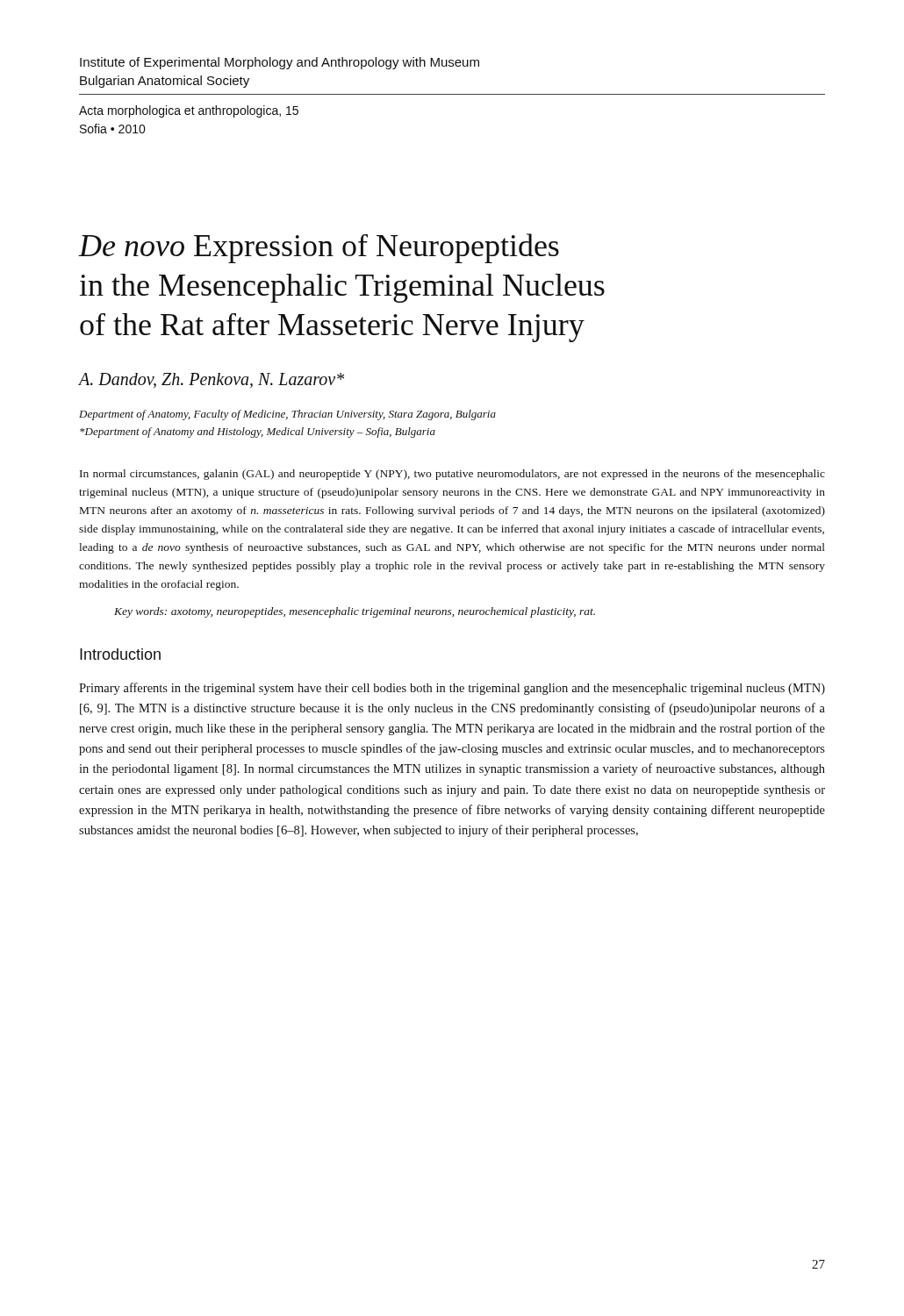Where does it say "A. Dandov, Zh. Penkova, N. Lazarov*"?
Screen dimensions: 1316x904
(212, 379)
